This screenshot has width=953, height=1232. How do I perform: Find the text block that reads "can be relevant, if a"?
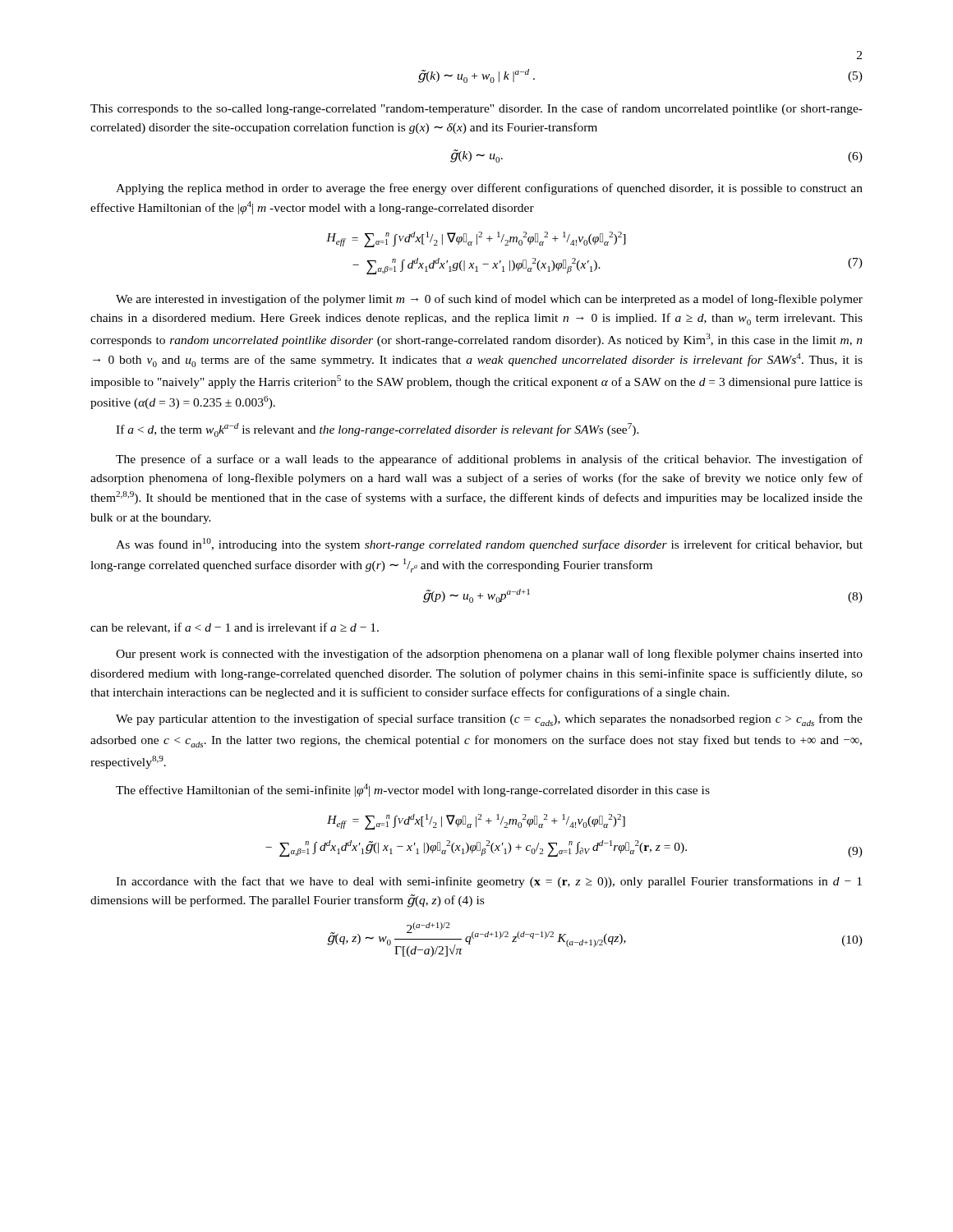tap(476, 708)
